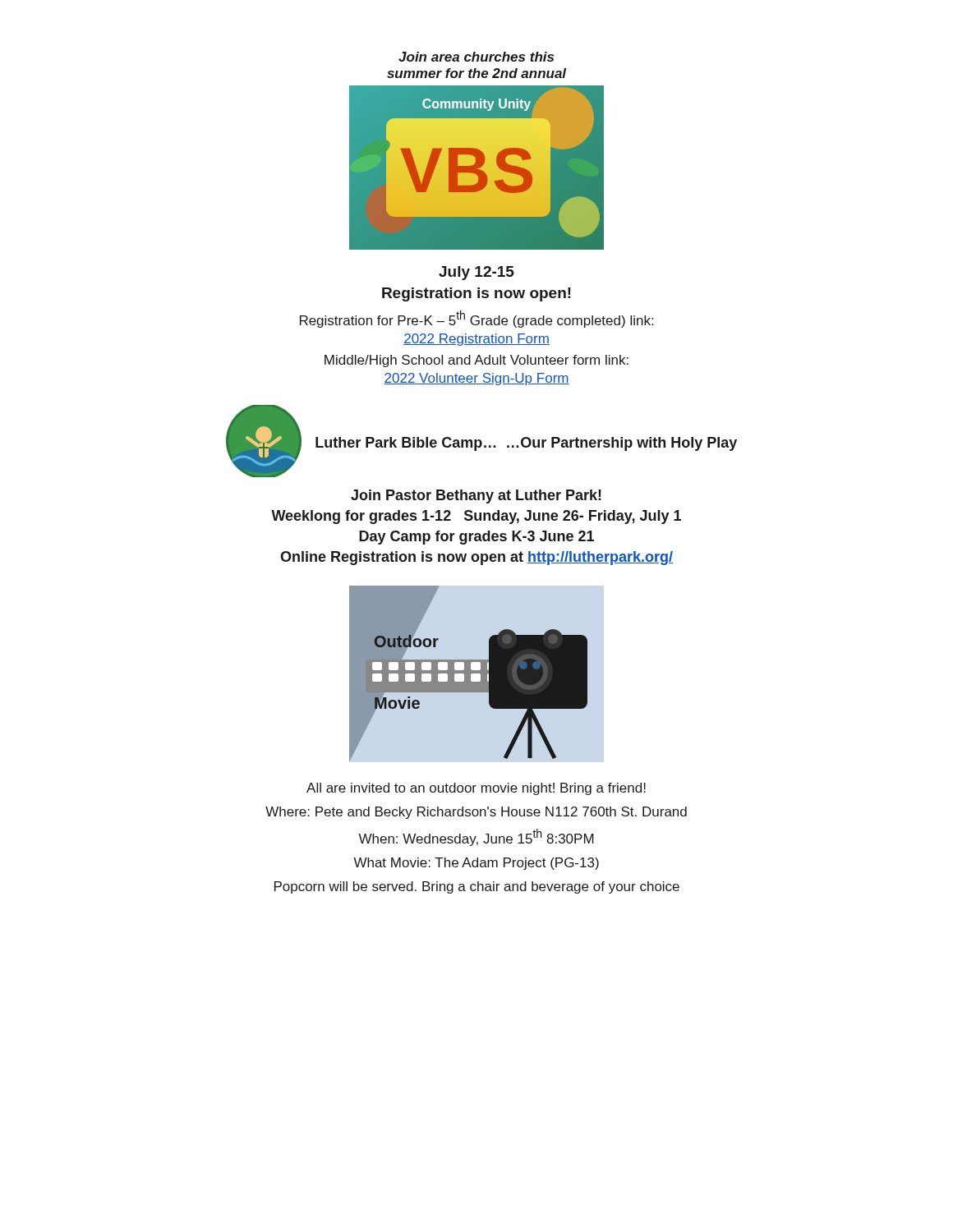Where does it say "July 12-15"?
The height and width of the screenshot is (1232, 953).
click(476, 271)
